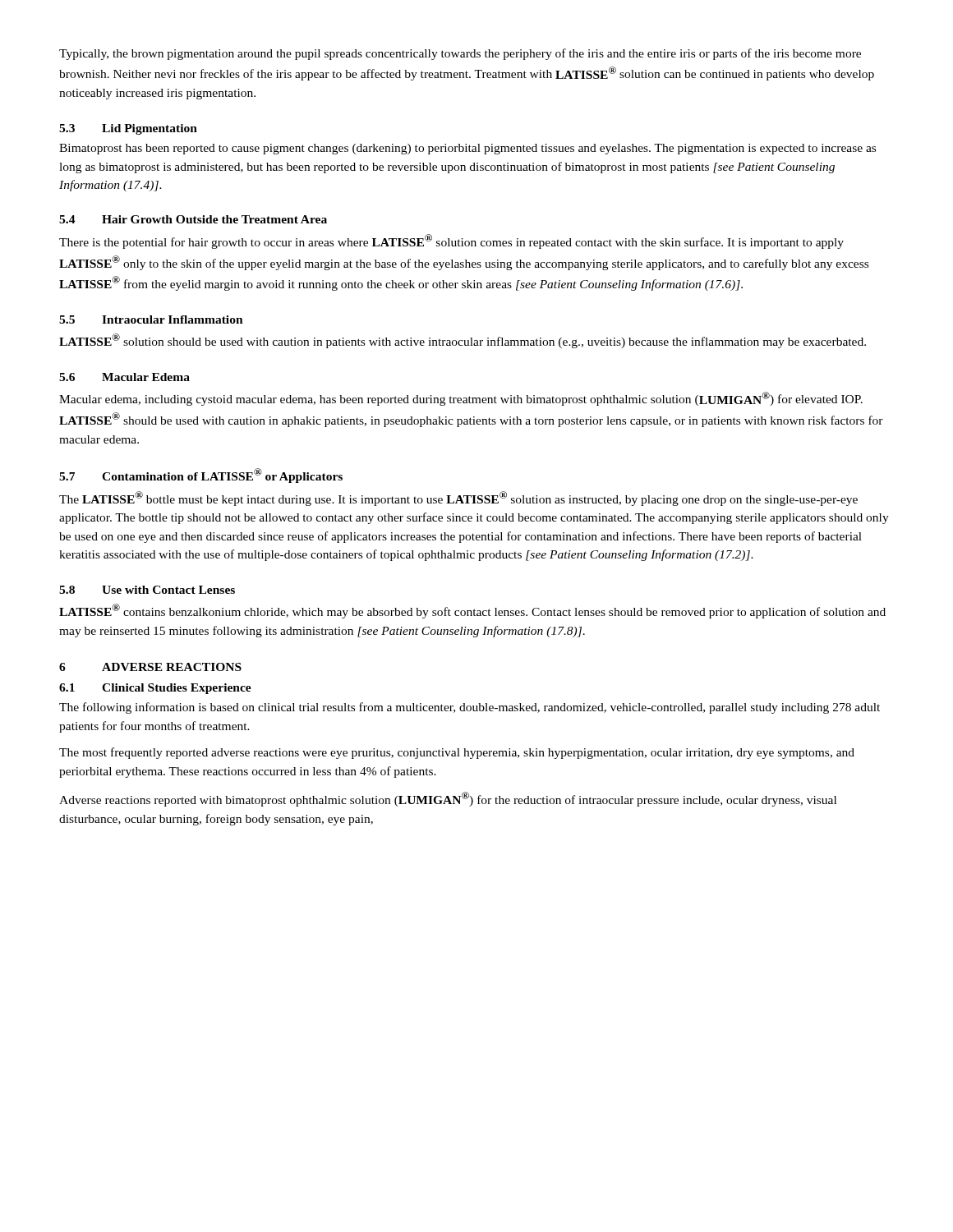953x1232 pixels.
Task: Navigate to the element starting "5.6Macular Edema"
Action: click(124, 377)
